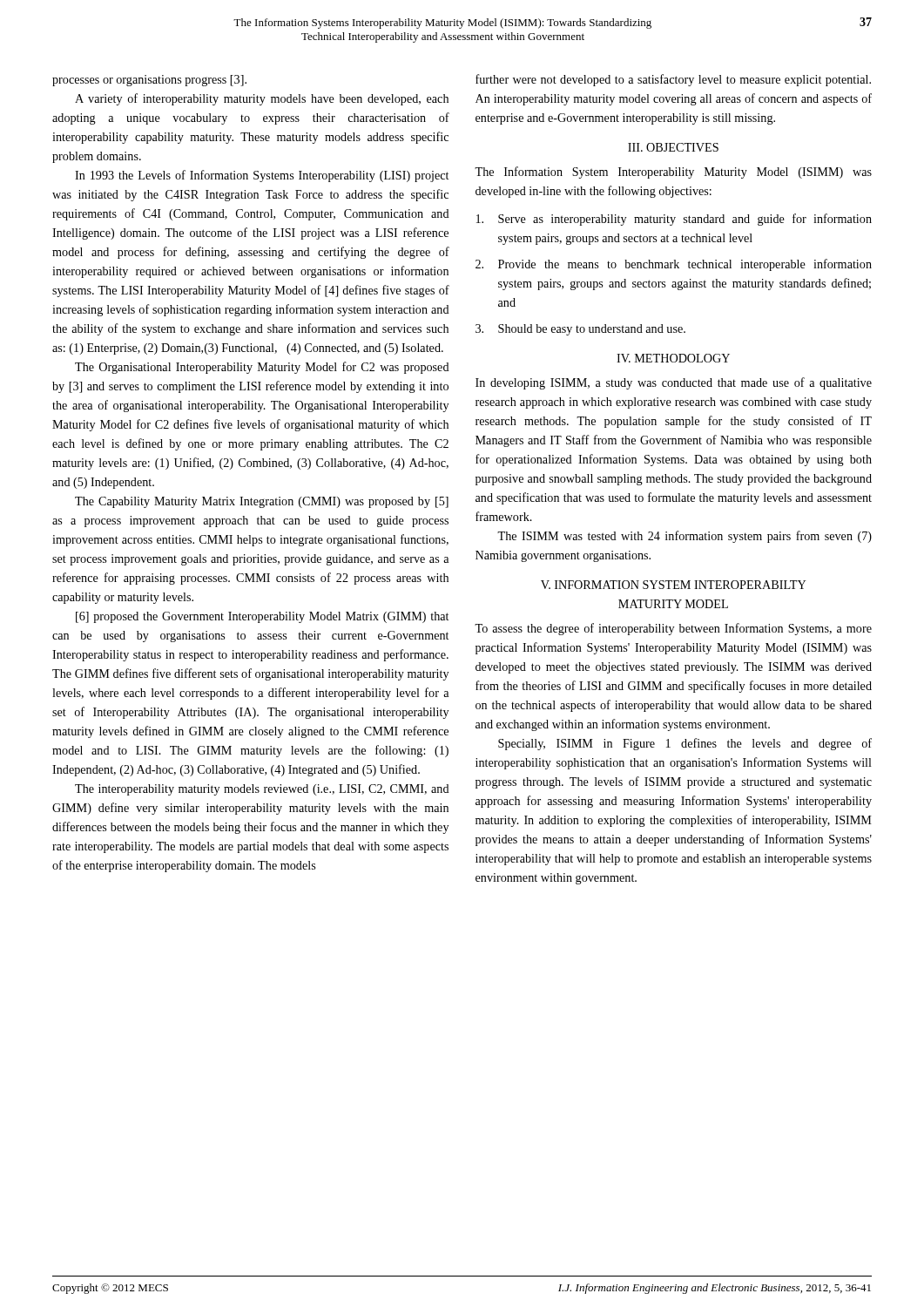Viewport: 924px width, 1307px height.
Task: Navigate to the region starting "2. Provide the means to benchmark"
Action: click(x=673, y=283)
